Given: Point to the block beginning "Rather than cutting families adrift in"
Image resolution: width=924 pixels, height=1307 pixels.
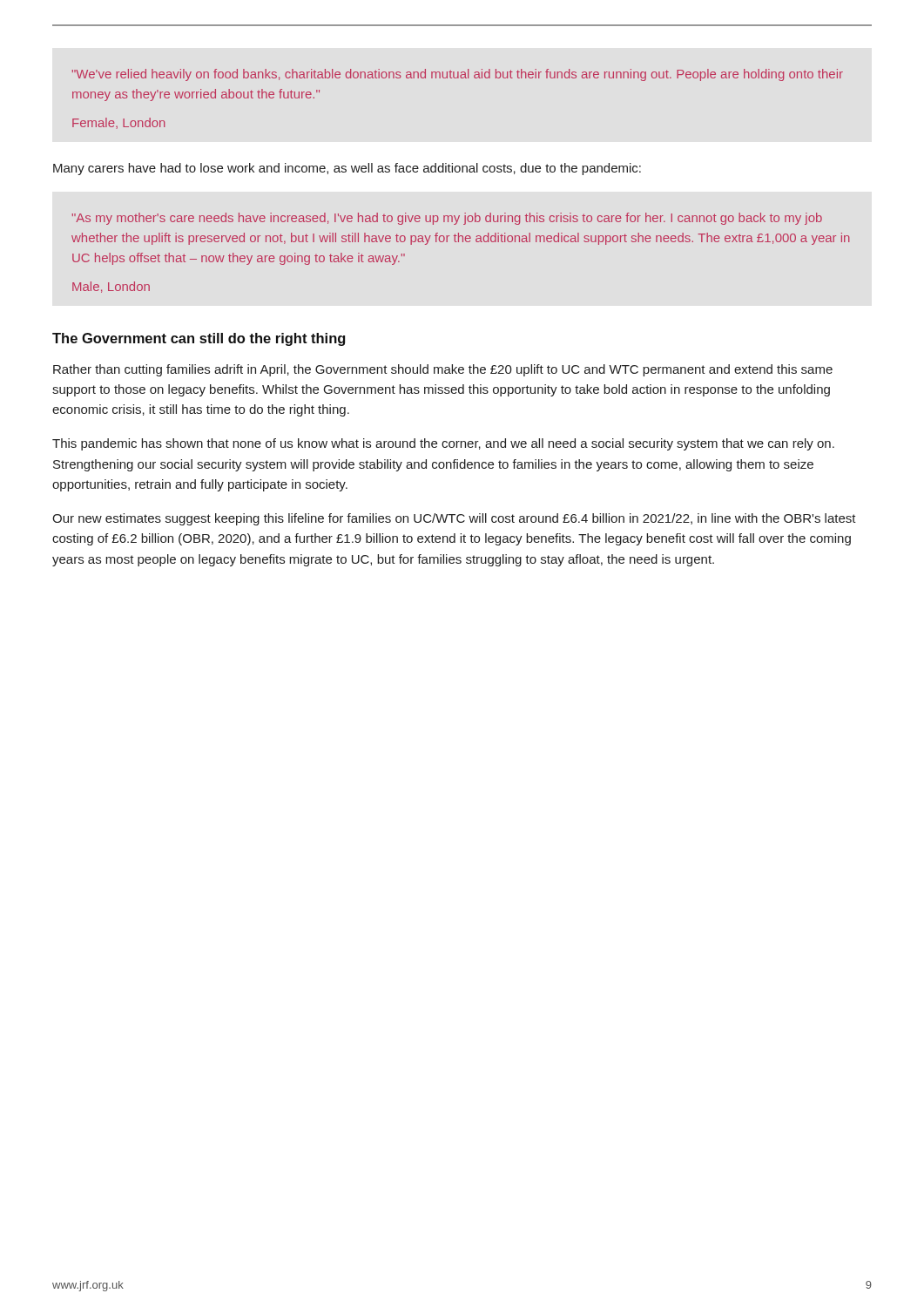Looking at the screenshot, I should tap(462, 389).
